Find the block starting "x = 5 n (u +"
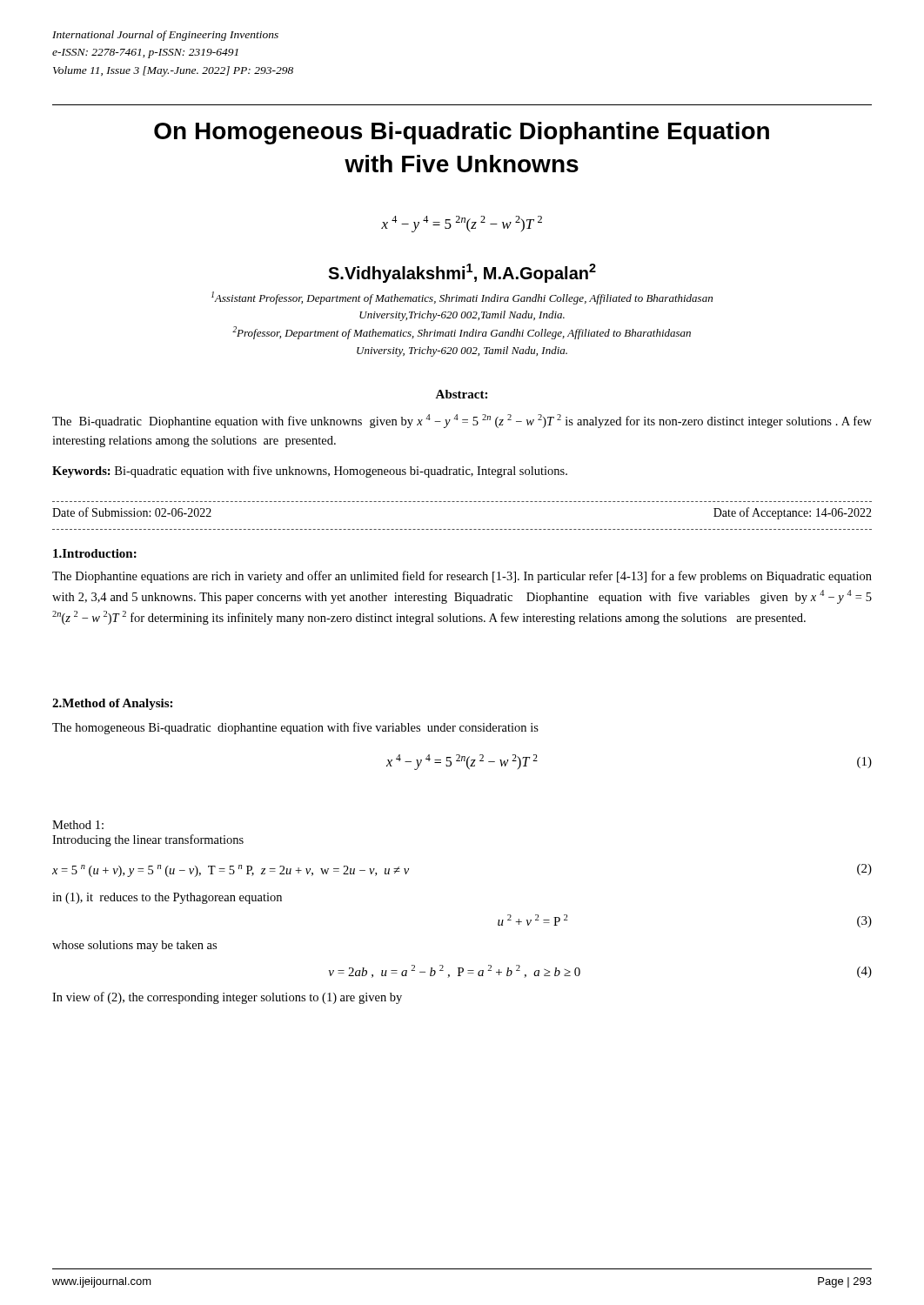This screenshot has width=924, height=1305. click(232, 870)
